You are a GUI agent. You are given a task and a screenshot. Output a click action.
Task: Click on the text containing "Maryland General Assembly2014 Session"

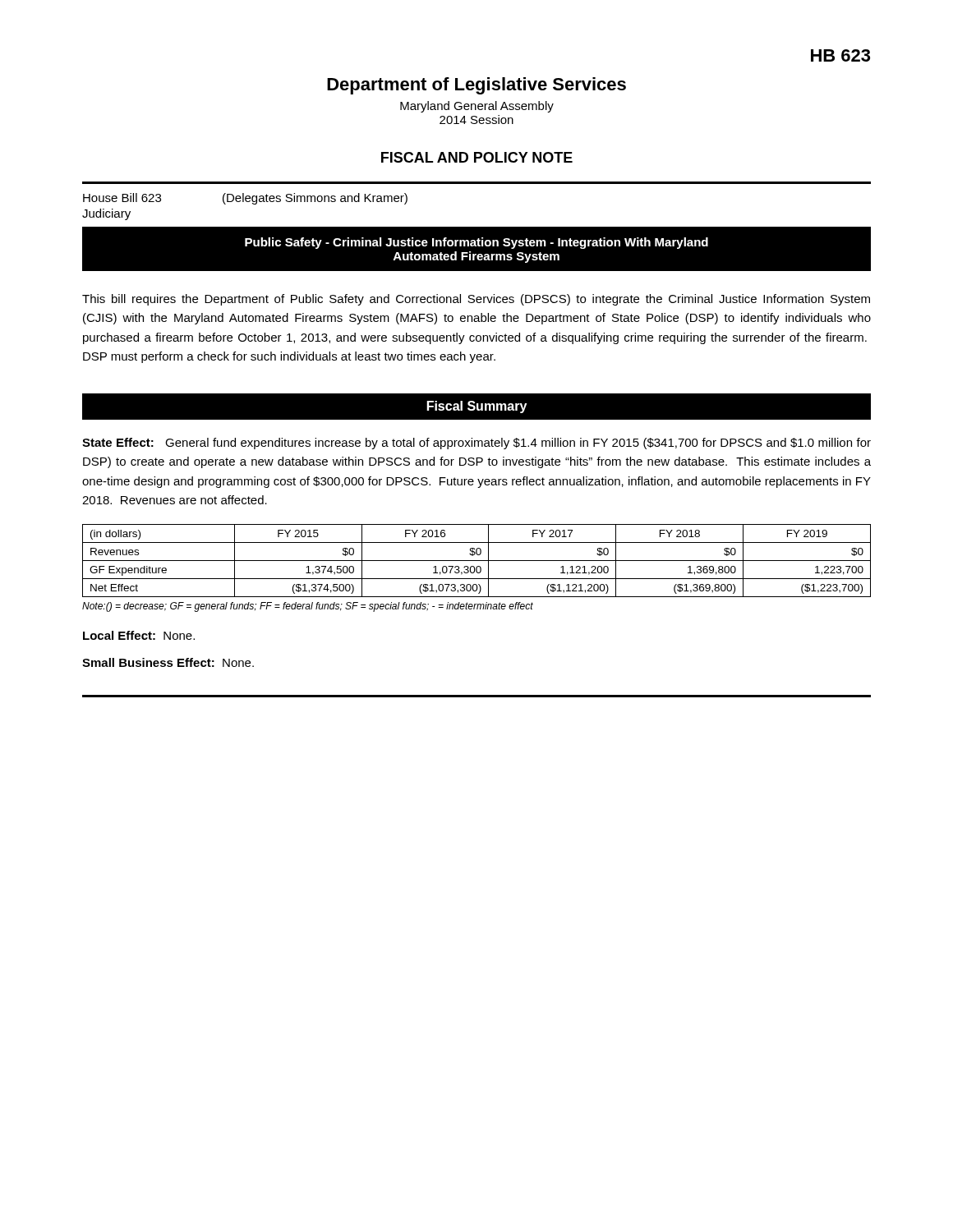476,113
